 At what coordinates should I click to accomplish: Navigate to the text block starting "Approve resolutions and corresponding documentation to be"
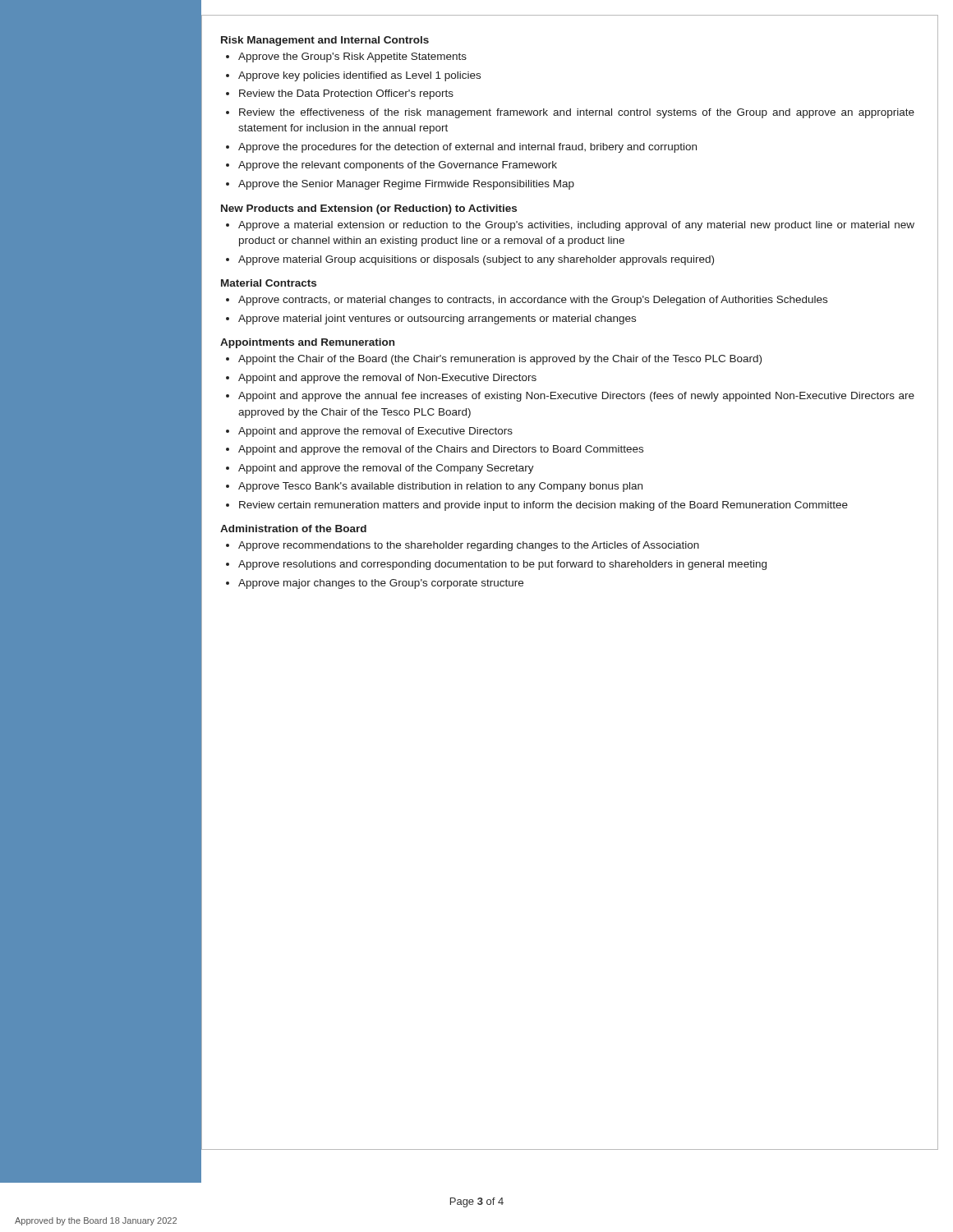coord(503,564)
